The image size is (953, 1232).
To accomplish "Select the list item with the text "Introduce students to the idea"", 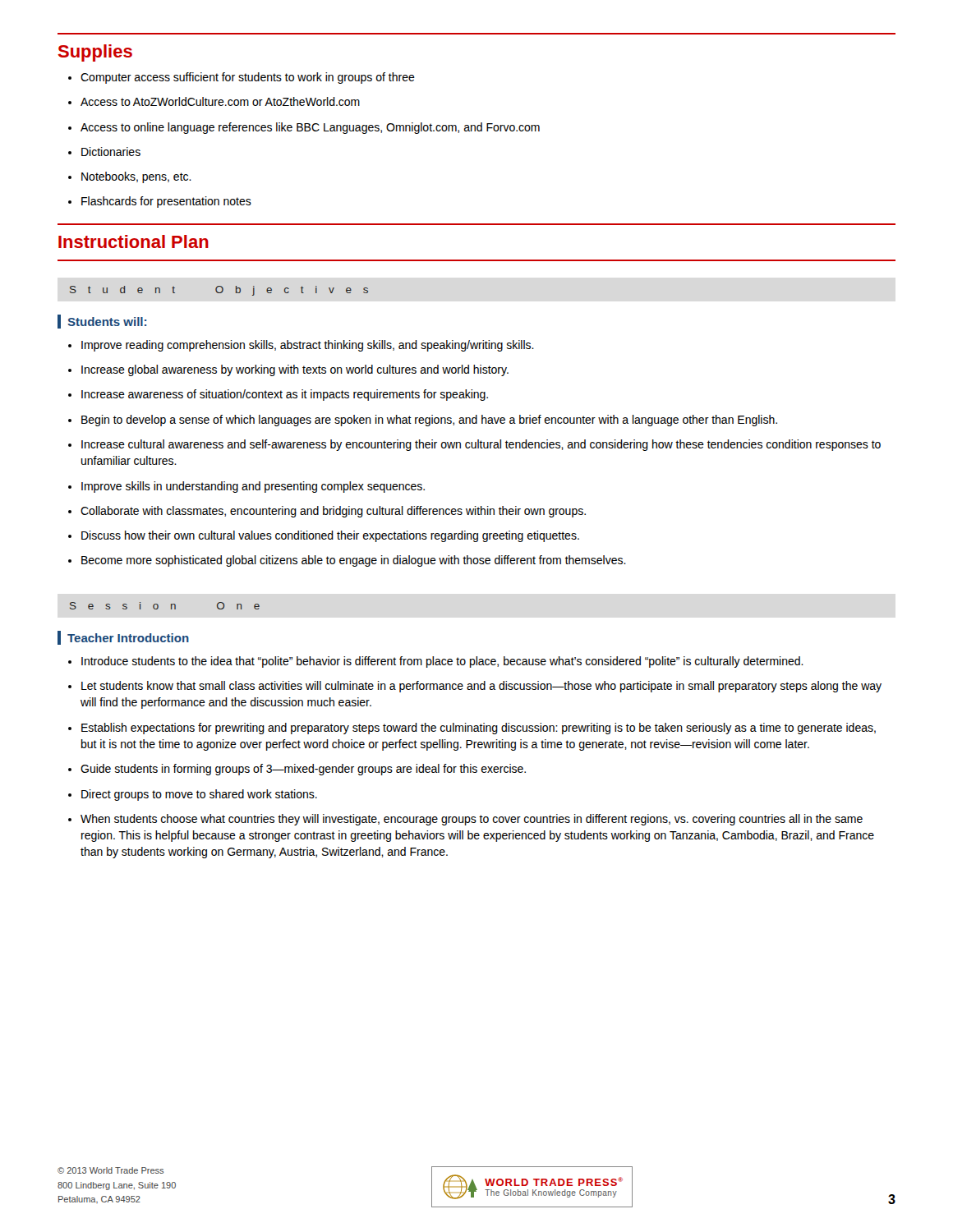I will click(476, 661).
